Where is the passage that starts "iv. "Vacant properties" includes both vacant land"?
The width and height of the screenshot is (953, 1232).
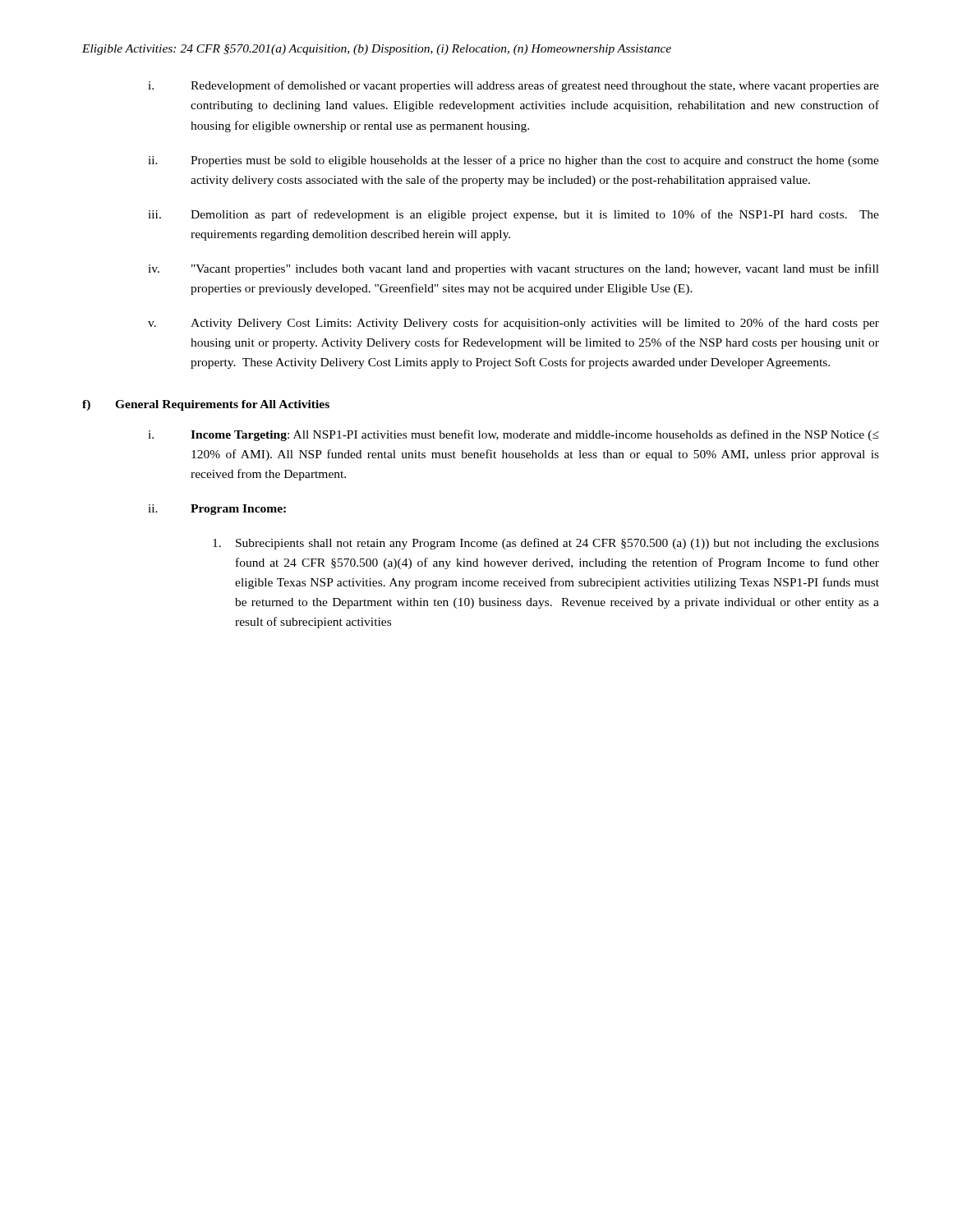pos(513,278)
